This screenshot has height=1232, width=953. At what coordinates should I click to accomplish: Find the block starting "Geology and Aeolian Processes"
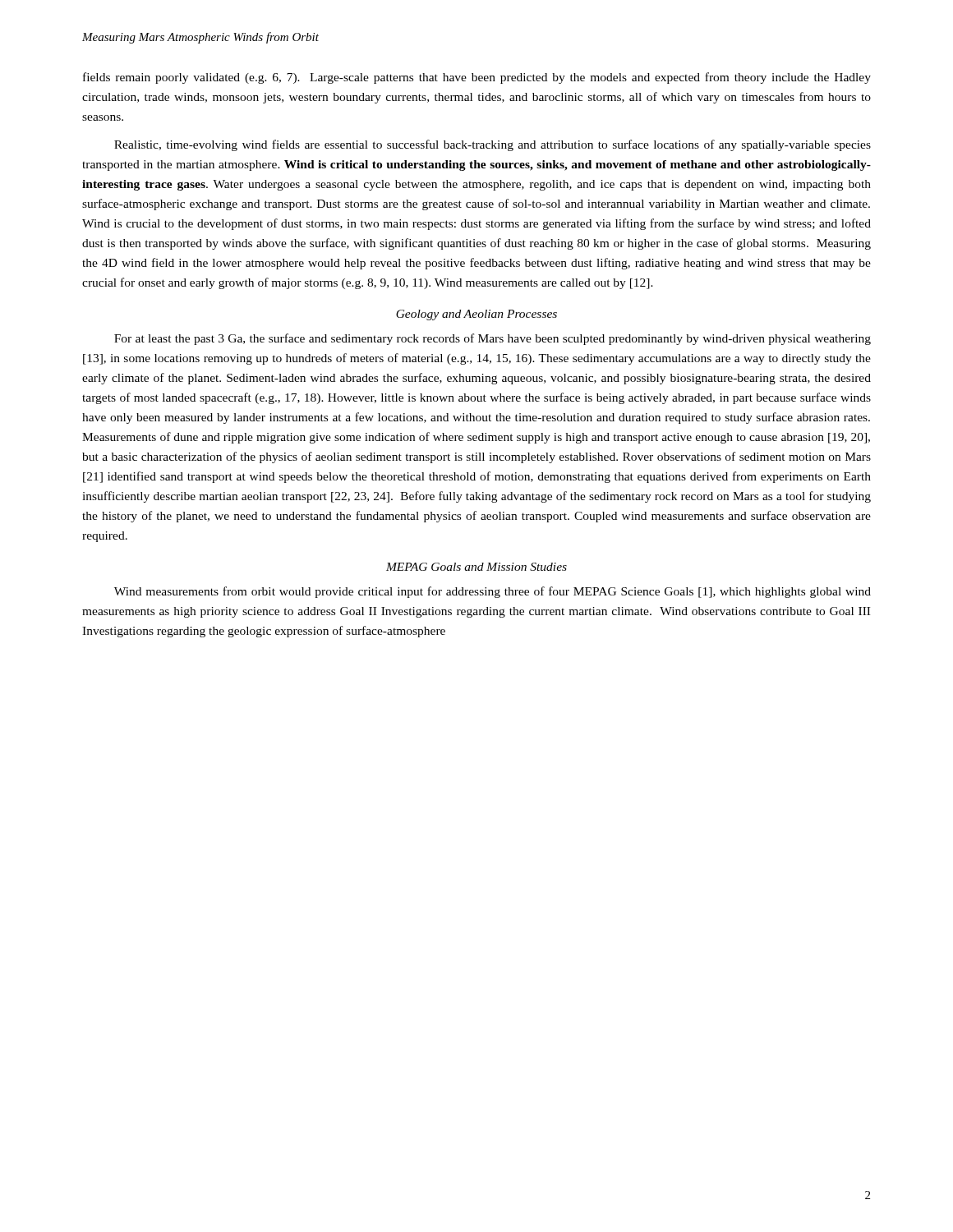(x=476, y=314)
